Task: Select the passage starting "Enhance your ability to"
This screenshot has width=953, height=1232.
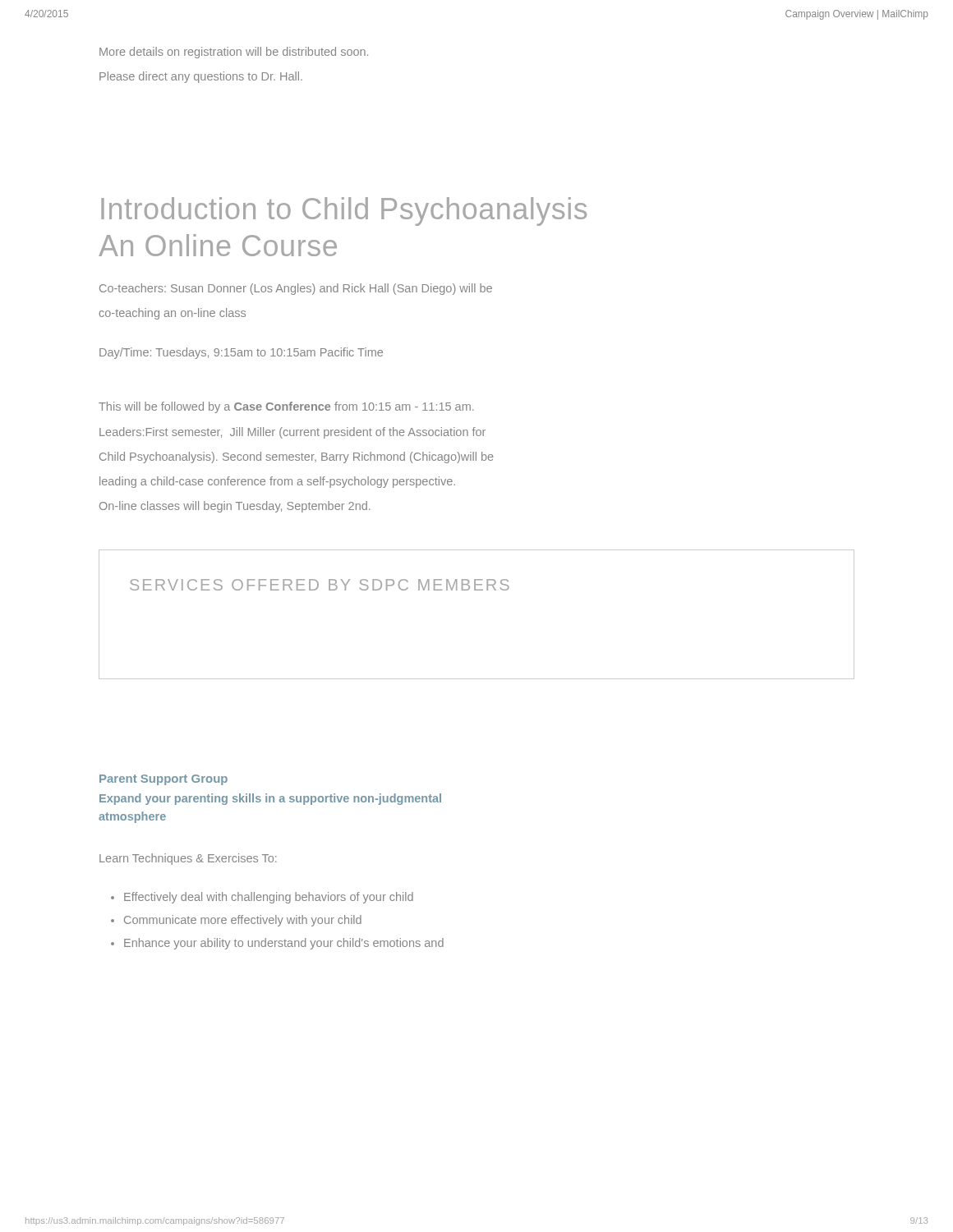Action: [x=284, y=943]
